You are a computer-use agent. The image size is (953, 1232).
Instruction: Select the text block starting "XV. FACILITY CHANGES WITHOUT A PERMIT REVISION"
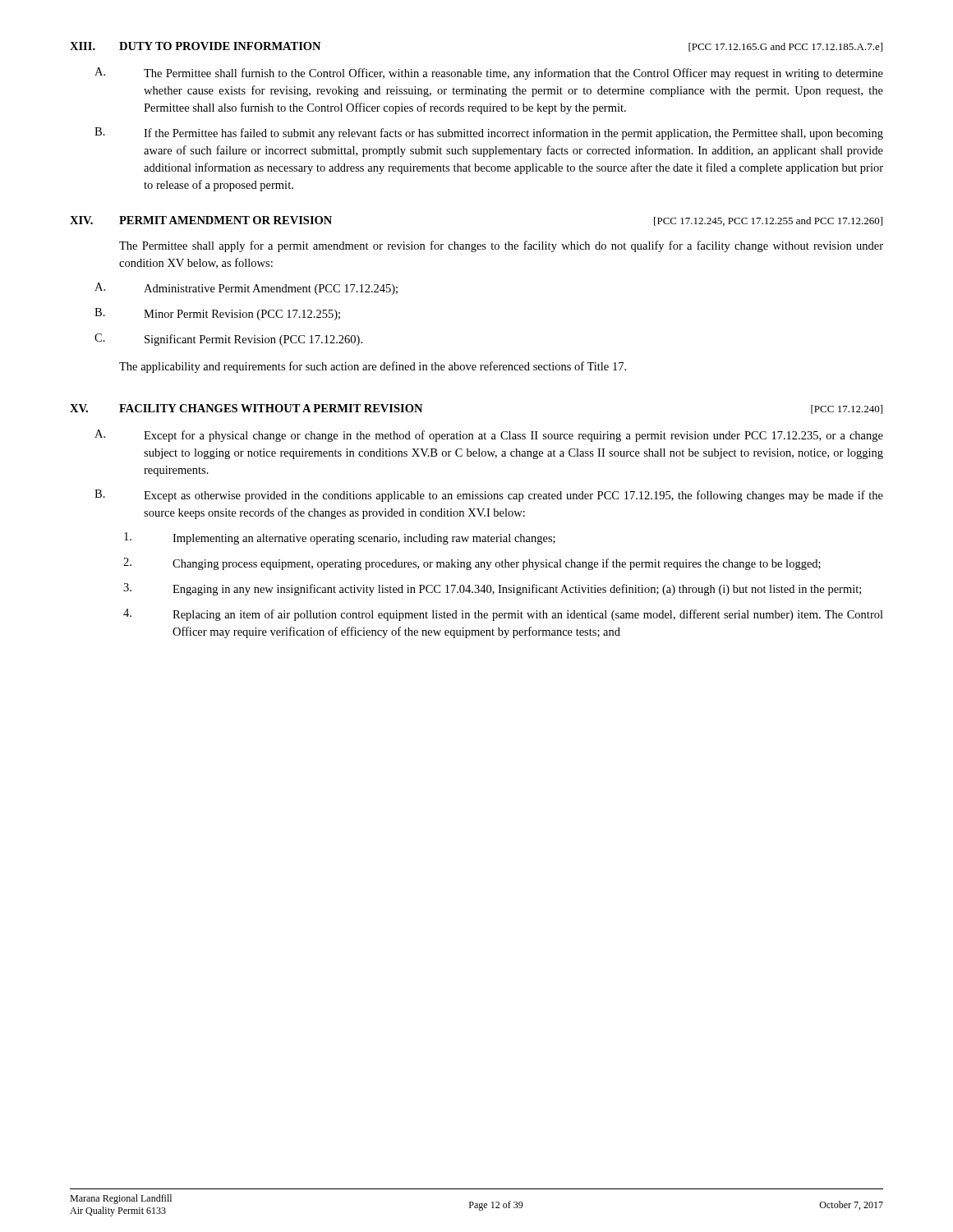coord(276,409)
